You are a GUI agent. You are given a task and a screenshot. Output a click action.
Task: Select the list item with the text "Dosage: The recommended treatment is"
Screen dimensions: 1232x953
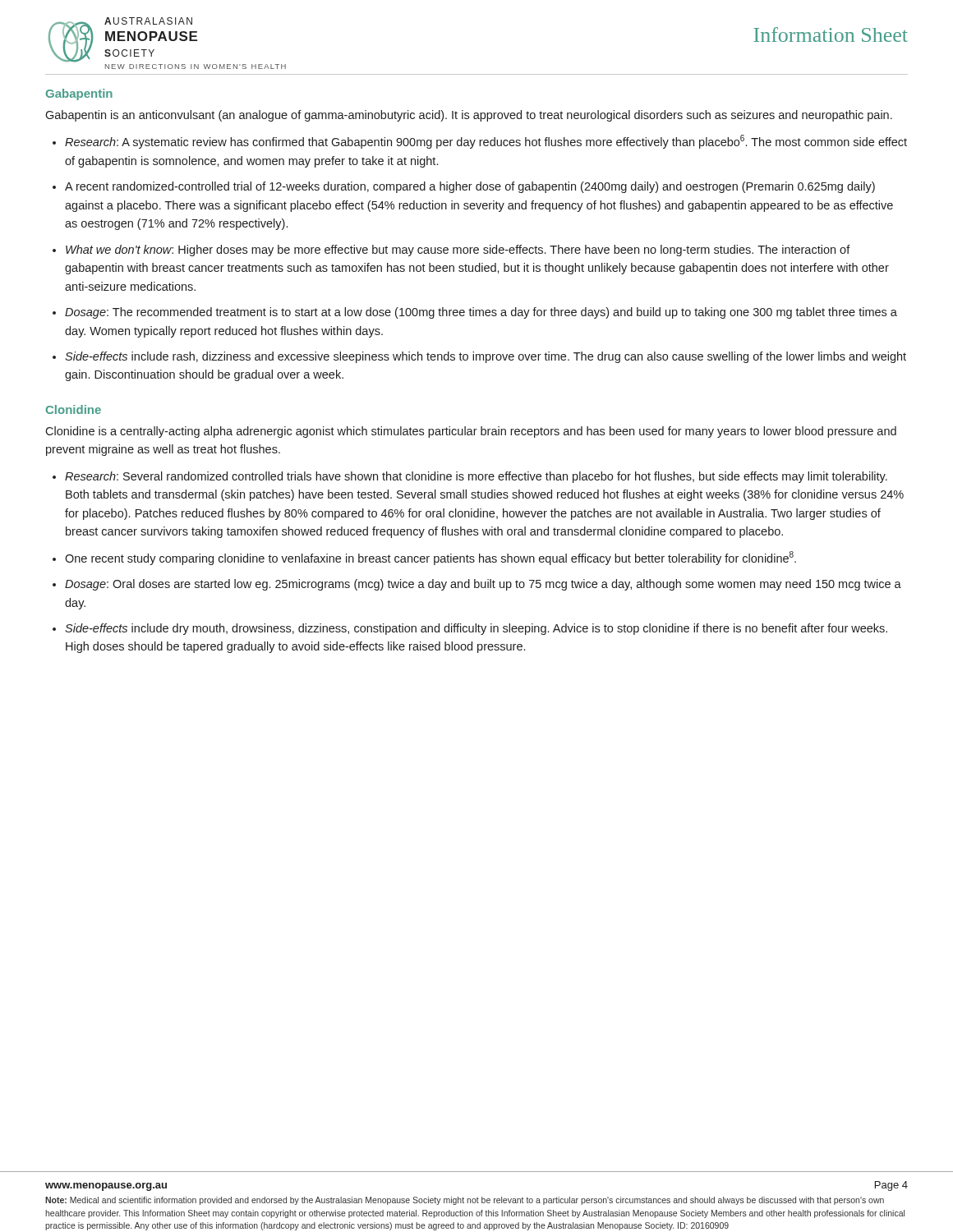481,321
